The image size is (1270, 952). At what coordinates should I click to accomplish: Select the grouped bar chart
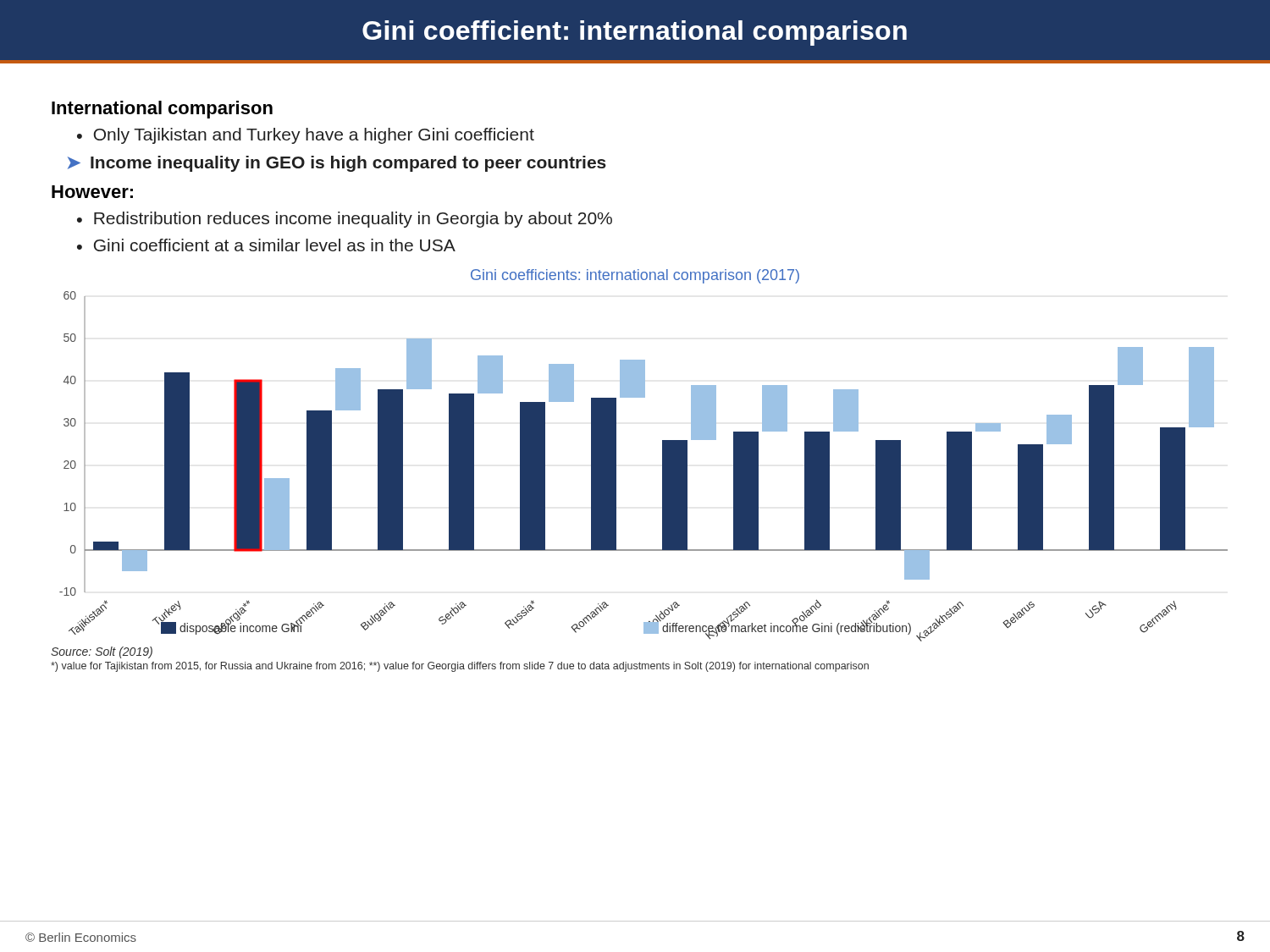coord(635,455)
